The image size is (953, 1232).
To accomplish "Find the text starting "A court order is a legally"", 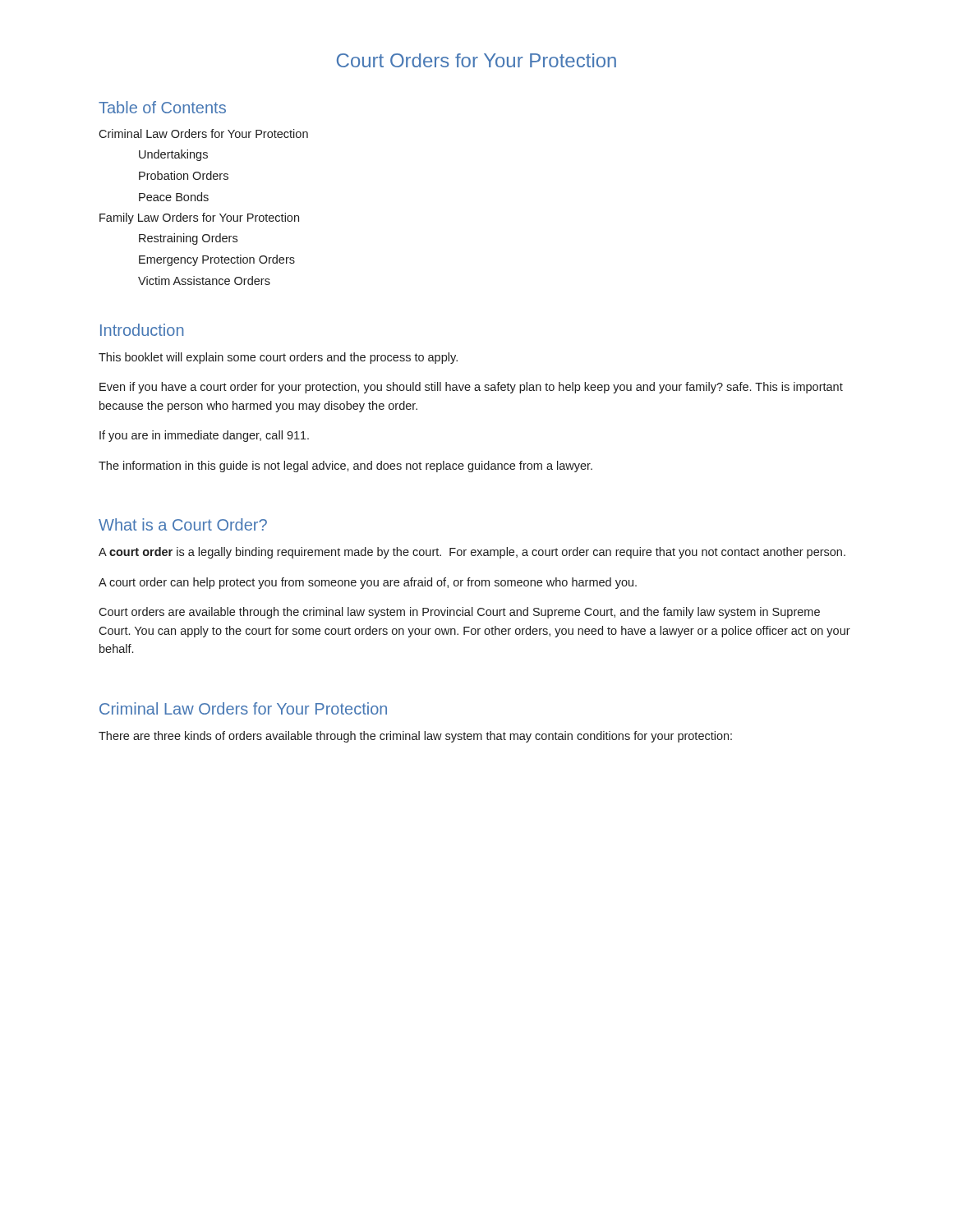I will tap(476, 552).
